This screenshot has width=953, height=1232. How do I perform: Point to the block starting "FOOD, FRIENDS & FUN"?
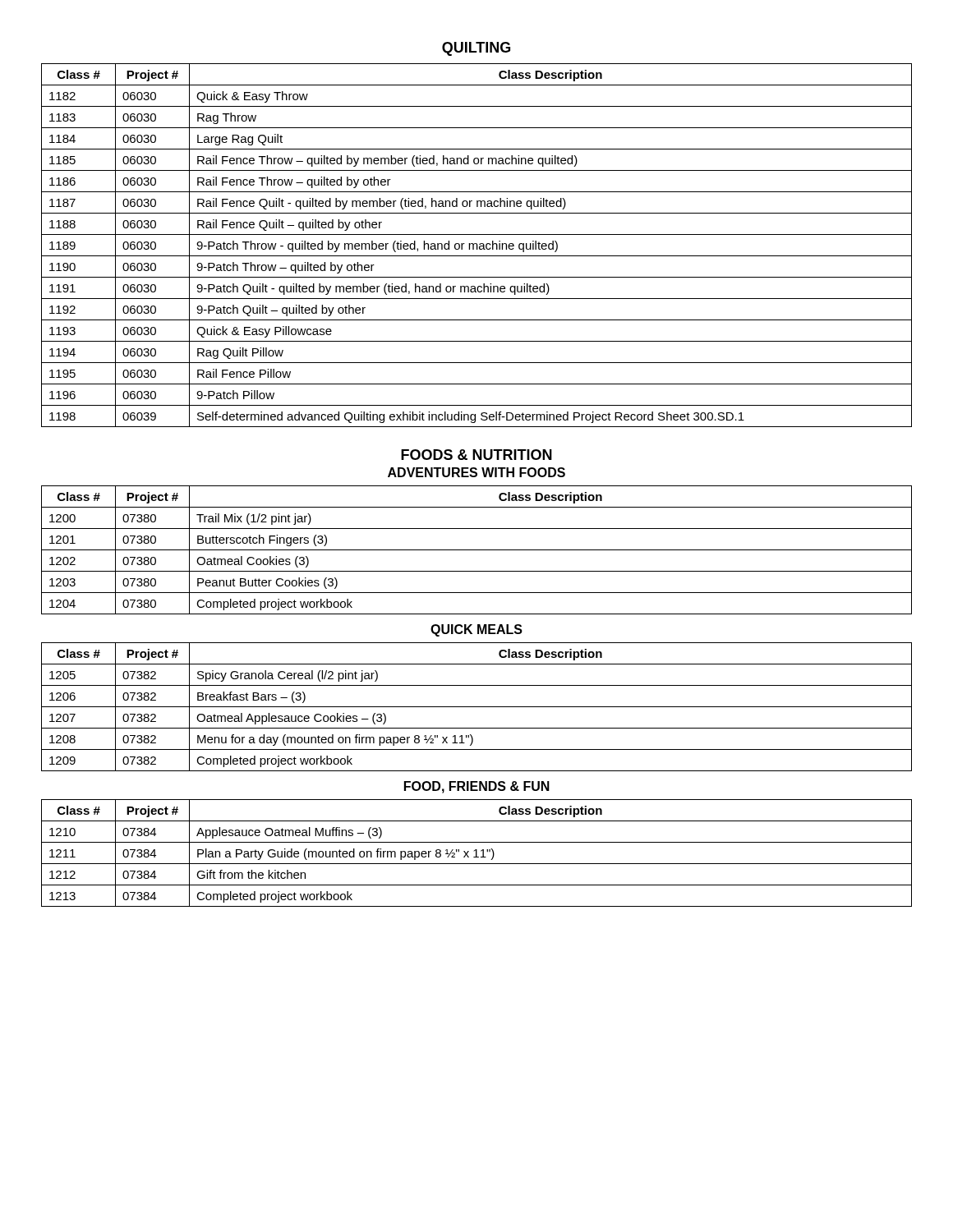476,786
